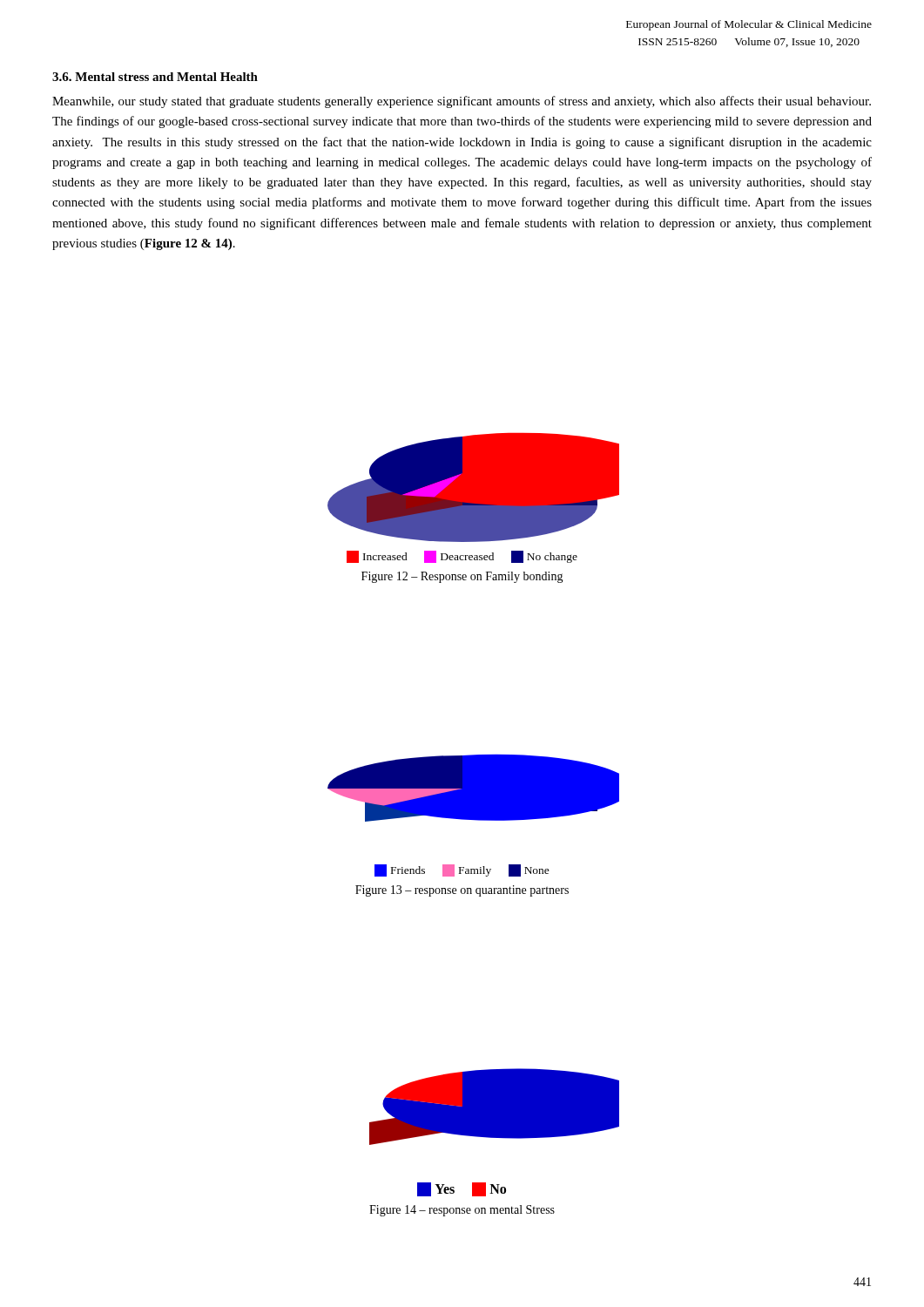Select the block starting "Figure 14 – response"

pos(462,1210)
